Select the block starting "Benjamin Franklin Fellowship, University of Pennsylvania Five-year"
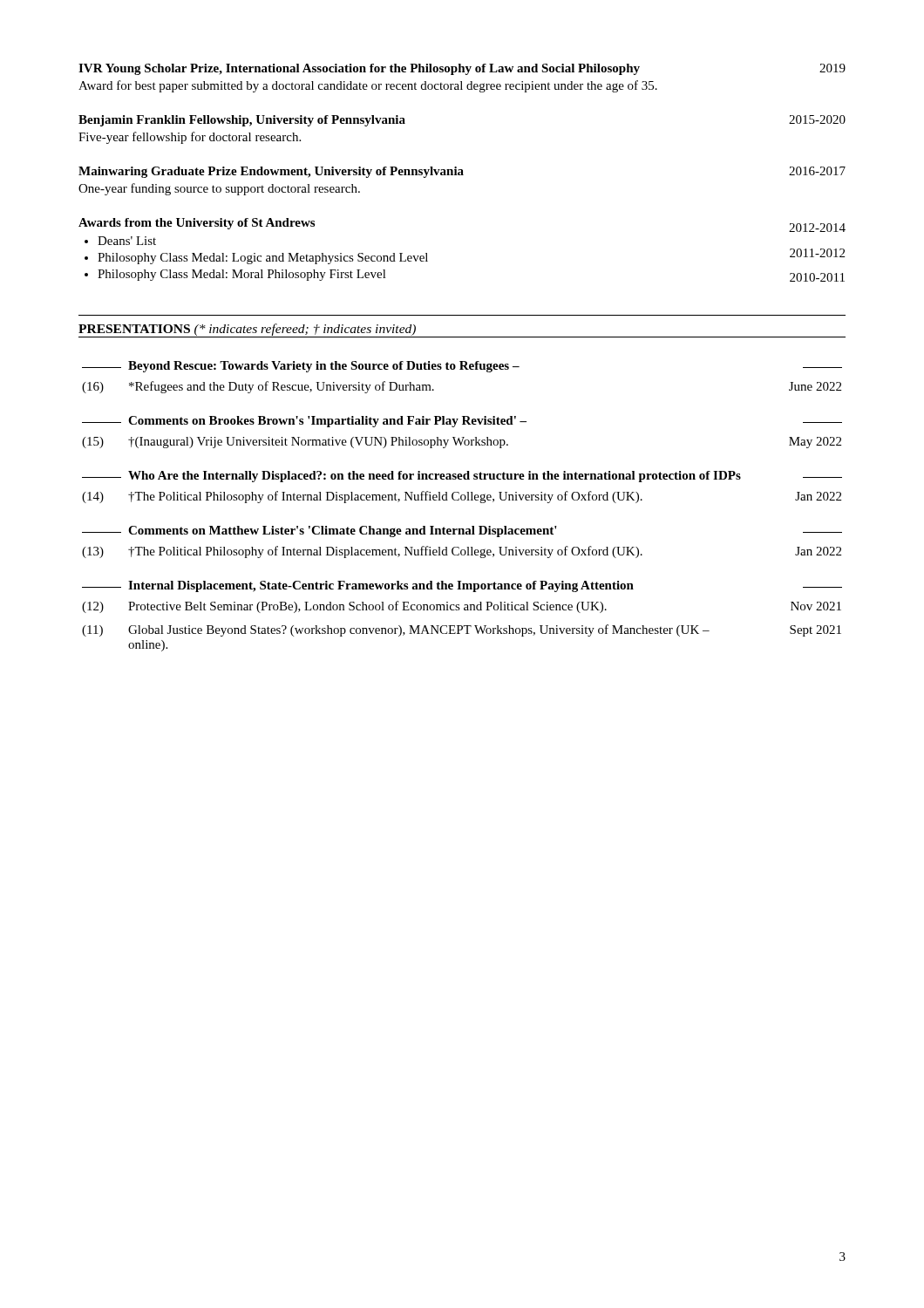The width and height of the screenshot is (924, 1308). 247,121
